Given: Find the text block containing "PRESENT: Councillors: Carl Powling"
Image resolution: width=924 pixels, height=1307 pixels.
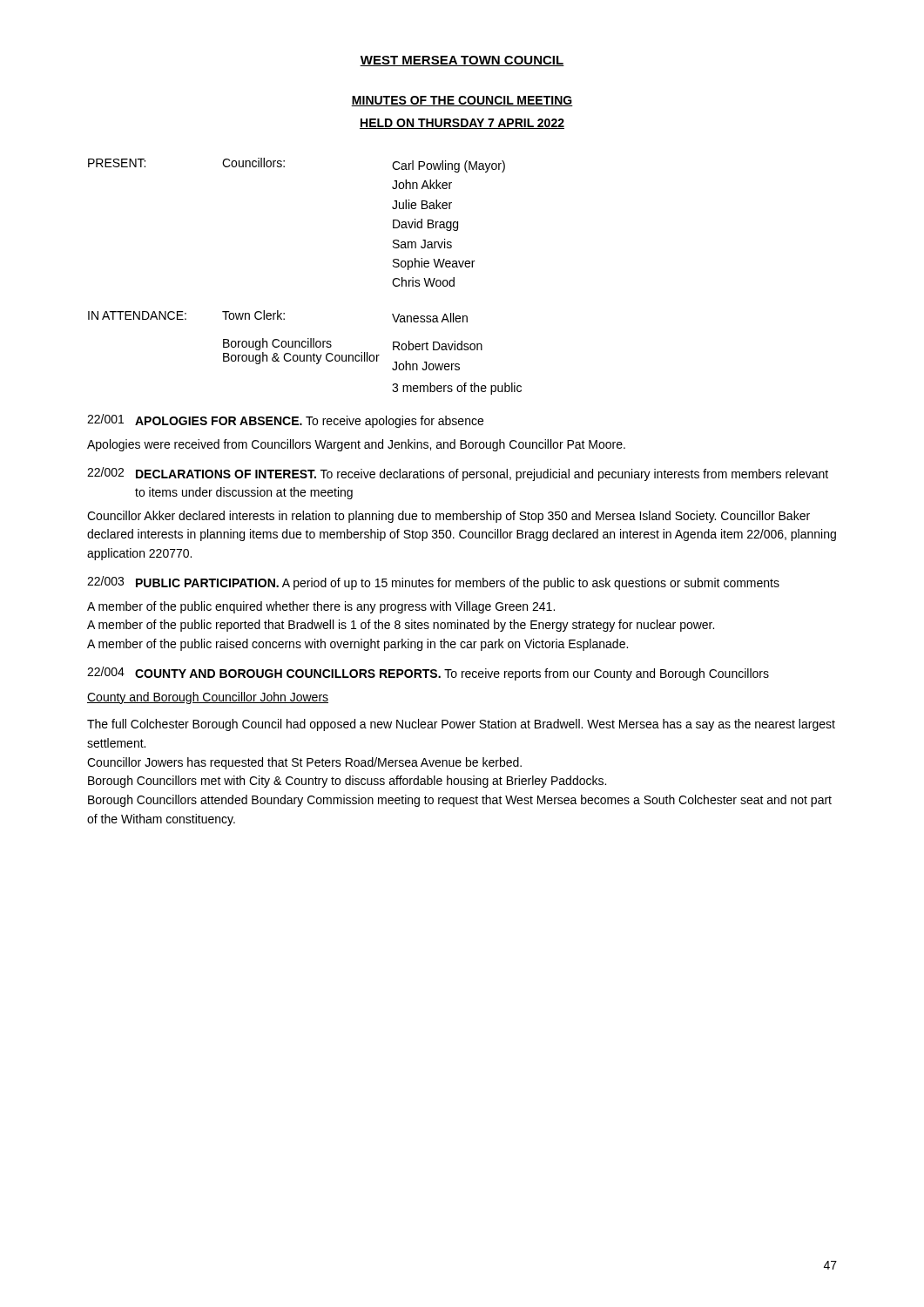Looking at the screenshot, I should (x=462, y=224).
